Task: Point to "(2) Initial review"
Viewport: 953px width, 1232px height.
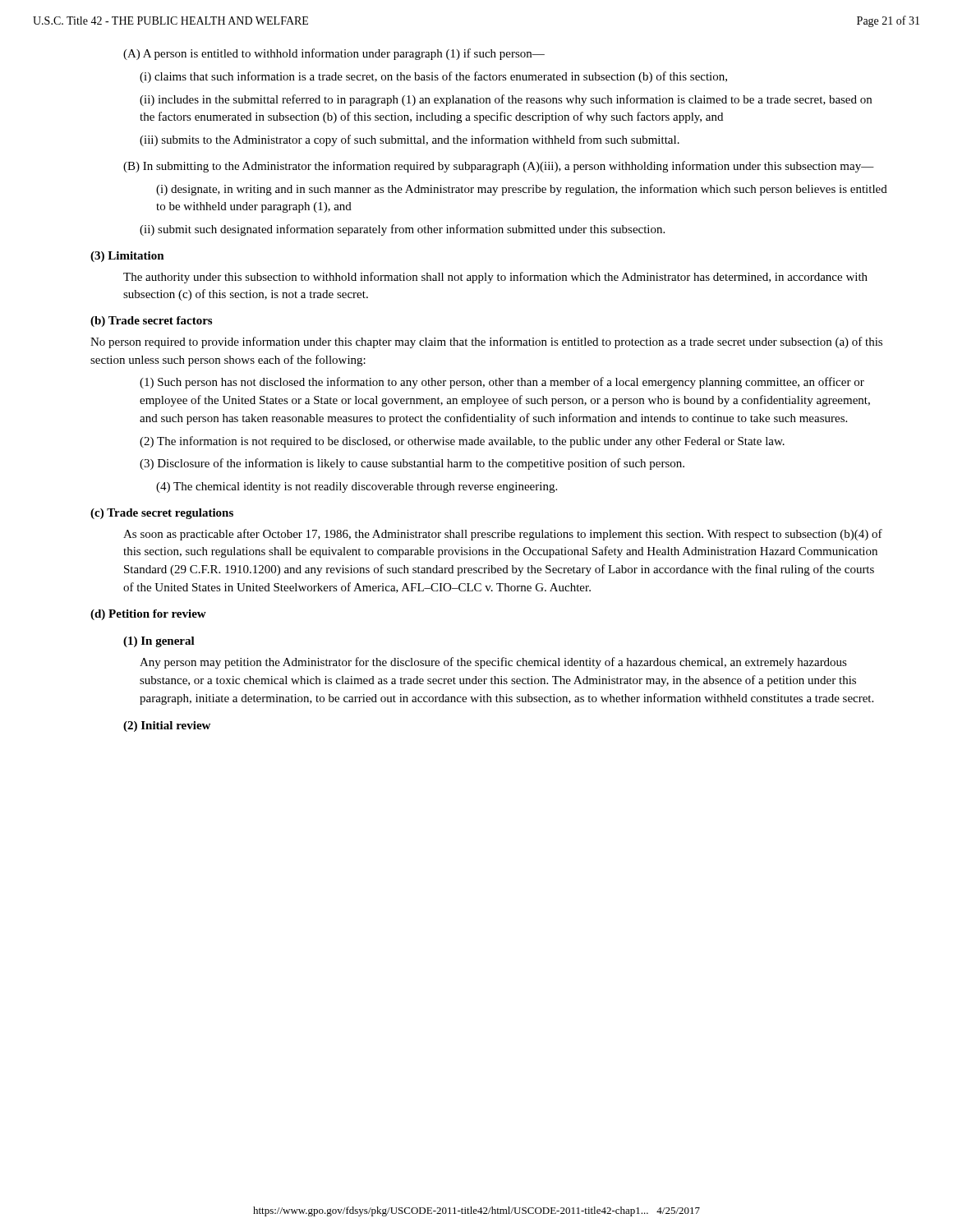Action: (x=167, y=725)
